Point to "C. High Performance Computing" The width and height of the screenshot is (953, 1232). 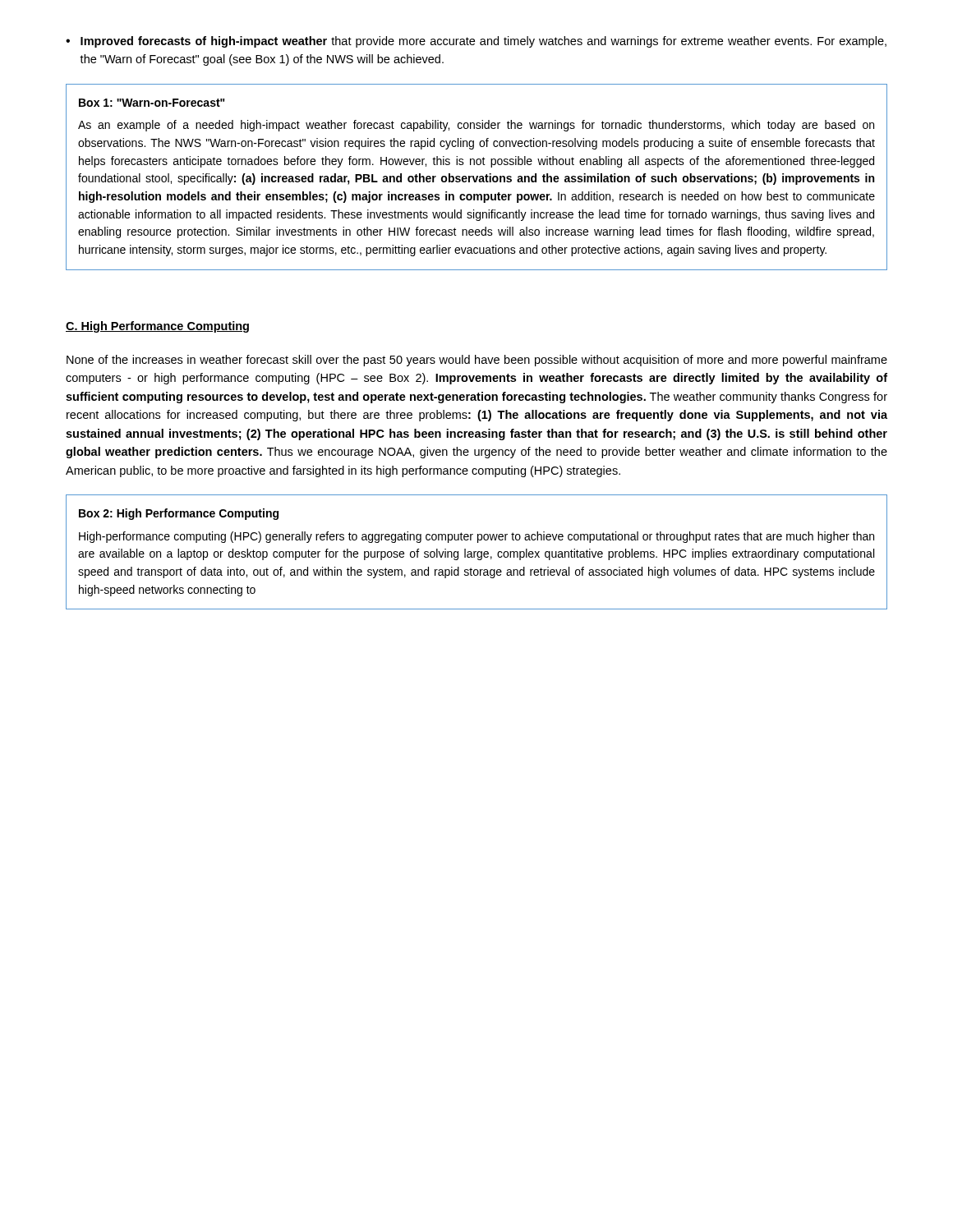pos(158,326)
